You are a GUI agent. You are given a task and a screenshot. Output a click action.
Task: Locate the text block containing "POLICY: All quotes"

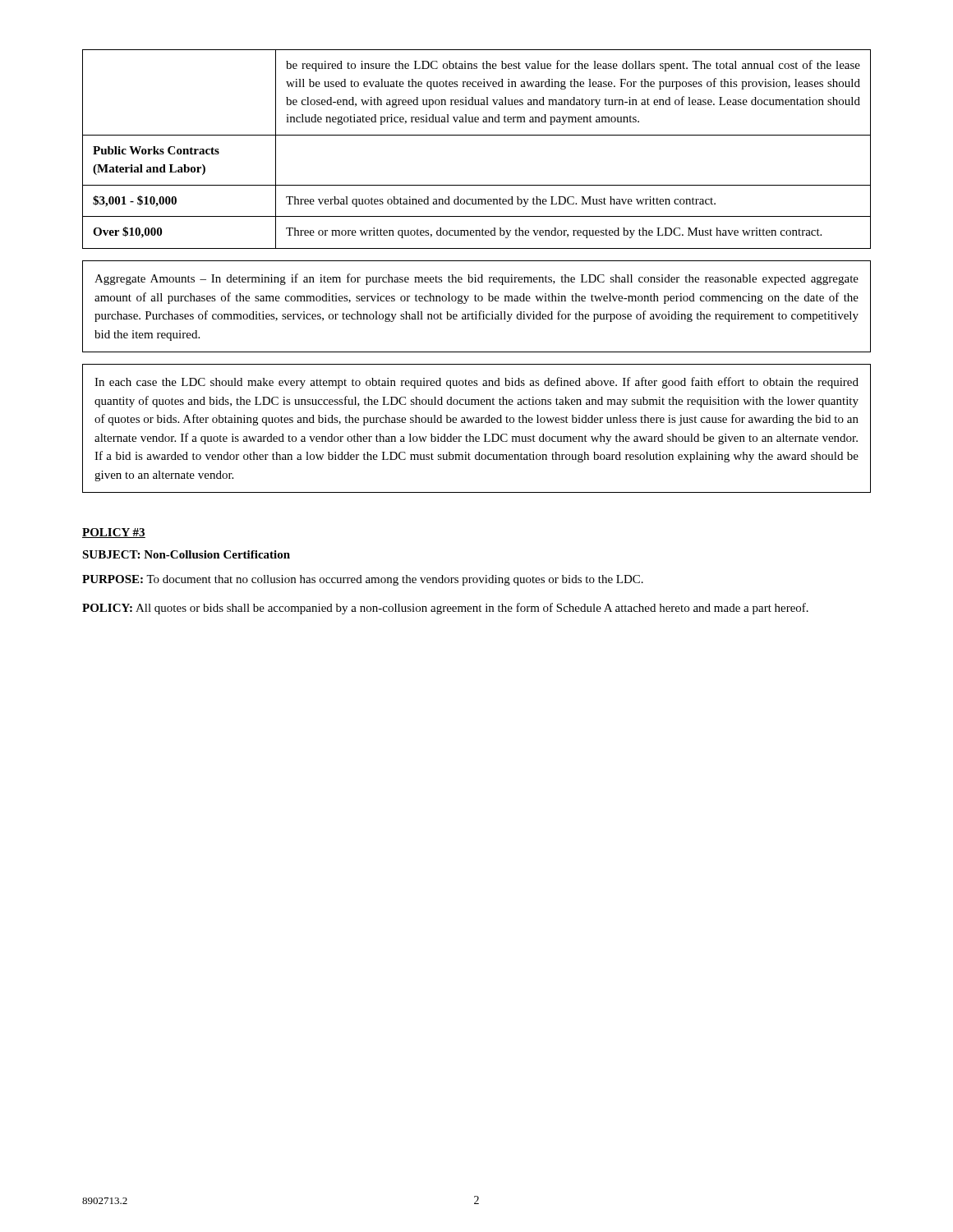pos(446,607)
